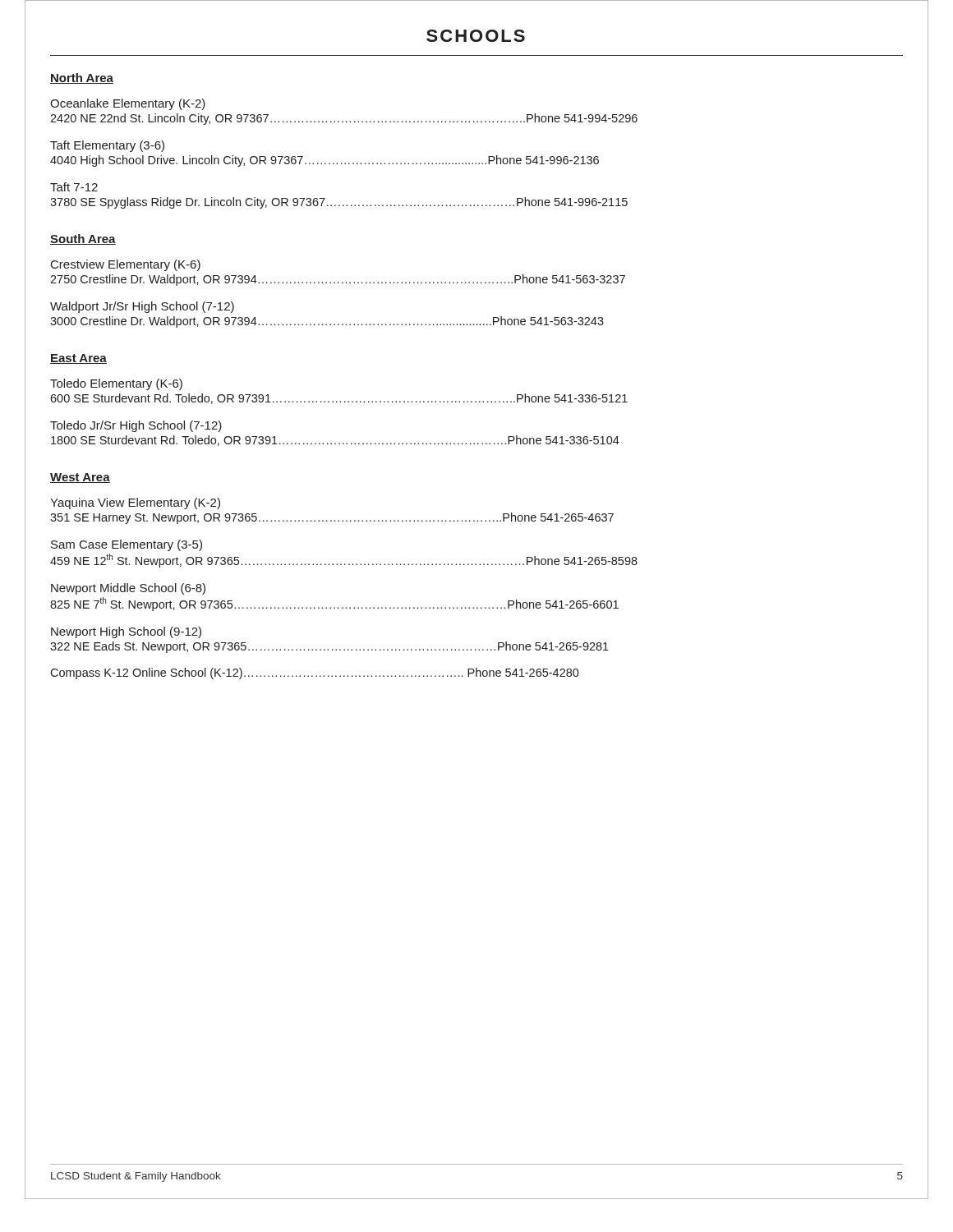The height and width of the screenshot is (1232, 953).
Task: Locate the list item with the text "Yaquina View Elementary"
Action: coord(476,510)
